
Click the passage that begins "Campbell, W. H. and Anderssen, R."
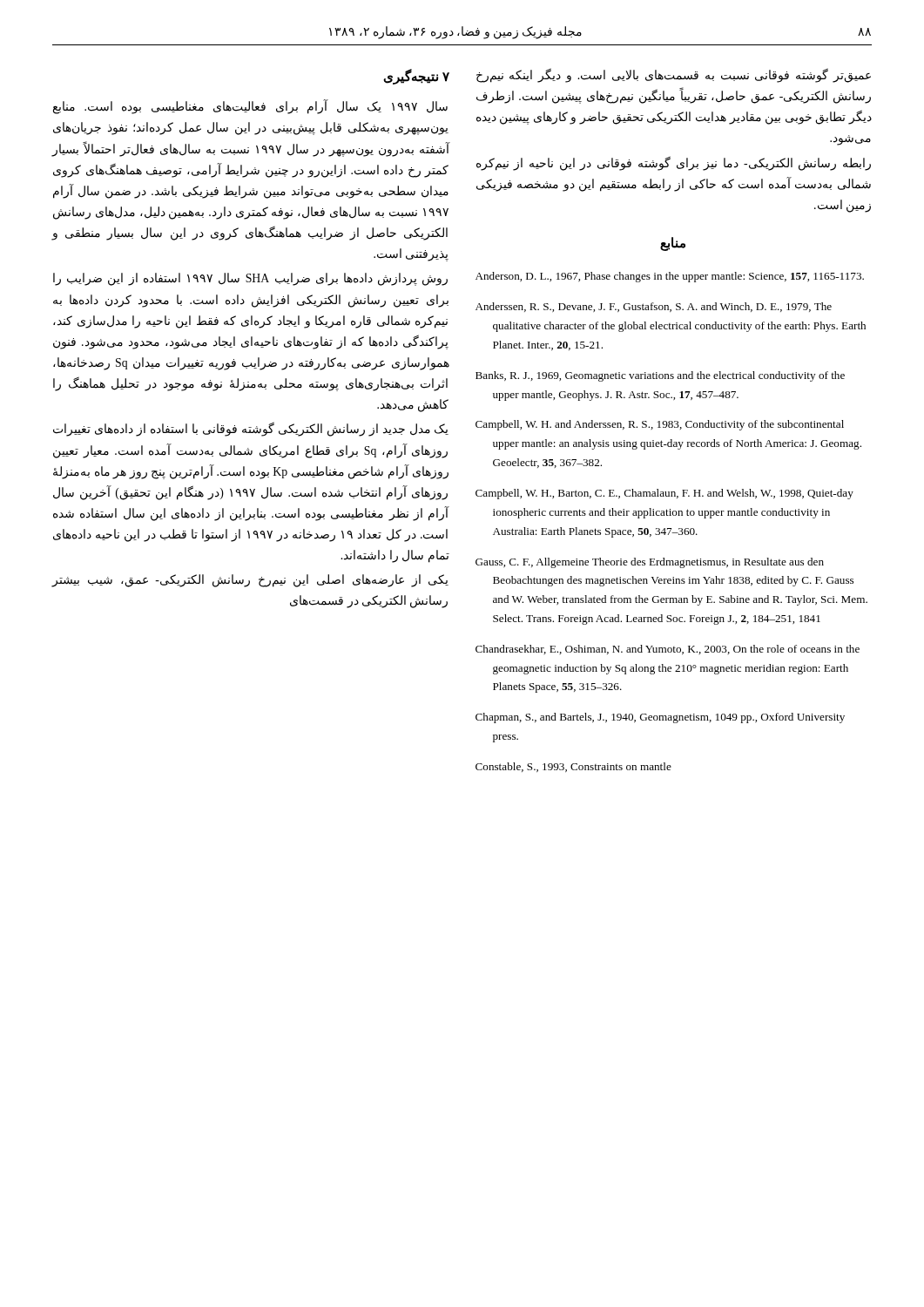[673, 444]
